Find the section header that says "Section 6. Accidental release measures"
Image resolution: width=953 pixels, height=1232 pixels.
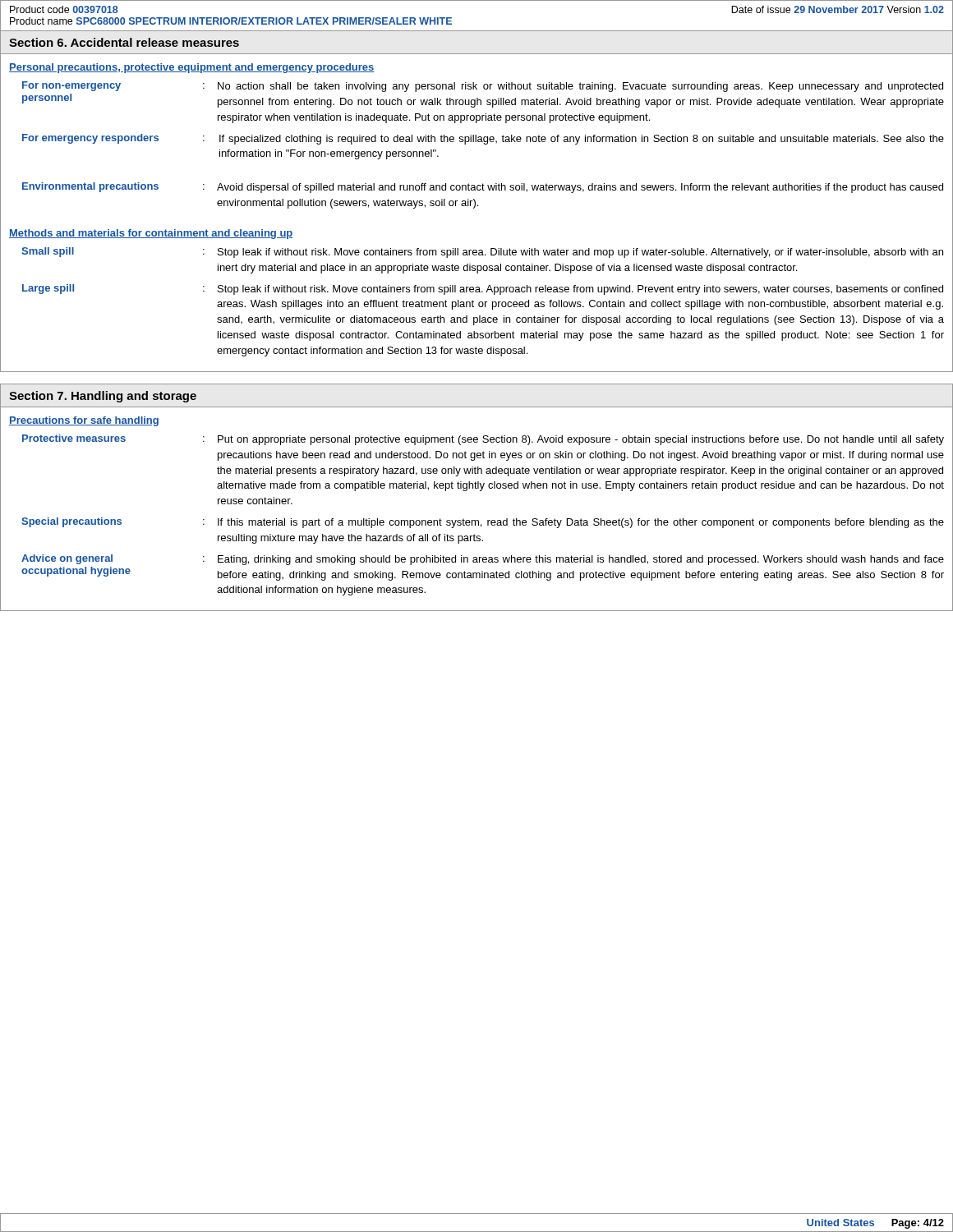pyautogui.click(x=124, y=42)
